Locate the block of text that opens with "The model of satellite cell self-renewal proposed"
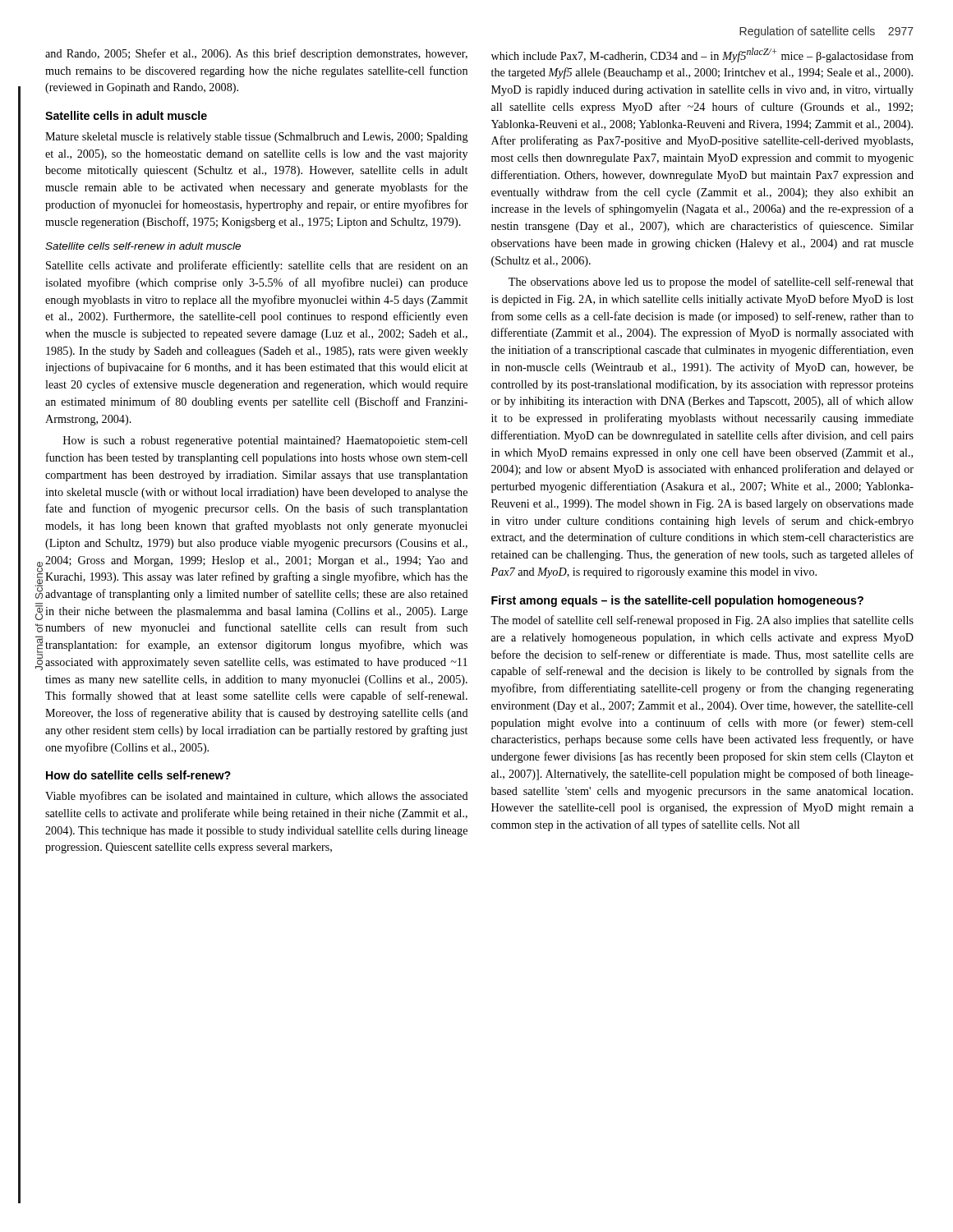 (x=702, y=723)
